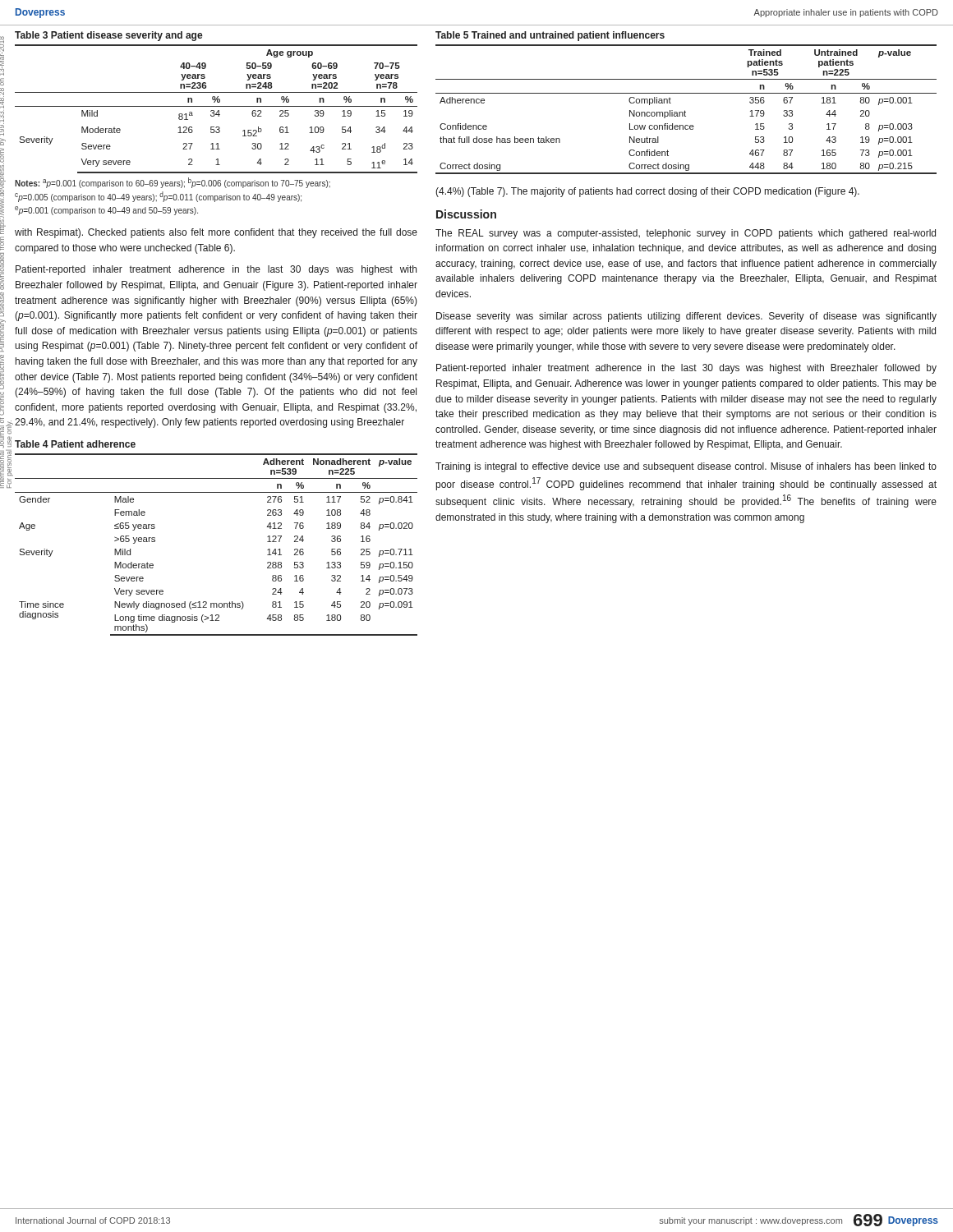Select the element starting "Notes: ap=0.001 (comparison to 60–69 years); bp=0.006"

(x=173, y=196)
